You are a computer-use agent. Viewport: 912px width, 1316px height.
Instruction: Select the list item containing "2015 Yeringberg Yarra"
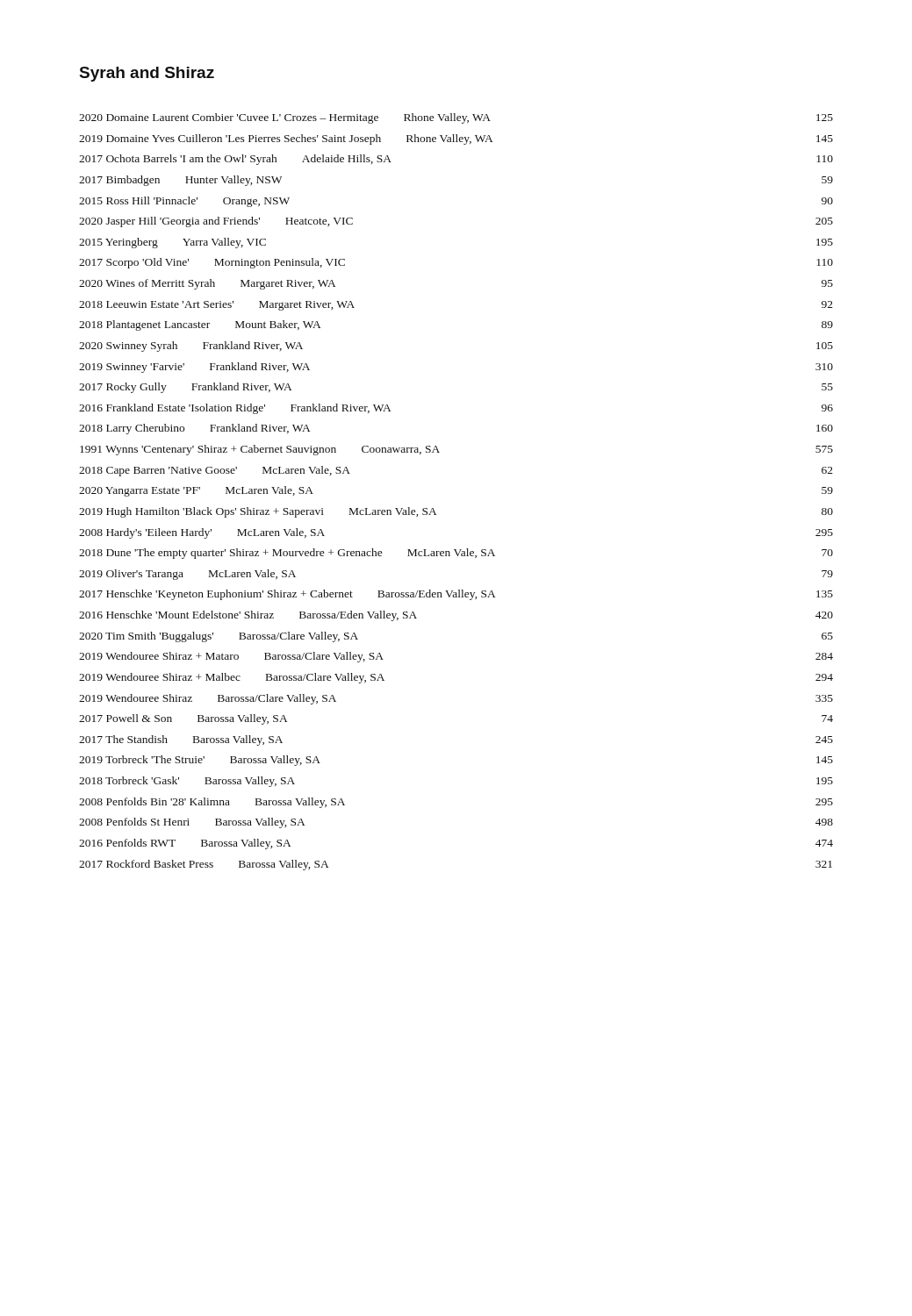(x=122, y=242)
